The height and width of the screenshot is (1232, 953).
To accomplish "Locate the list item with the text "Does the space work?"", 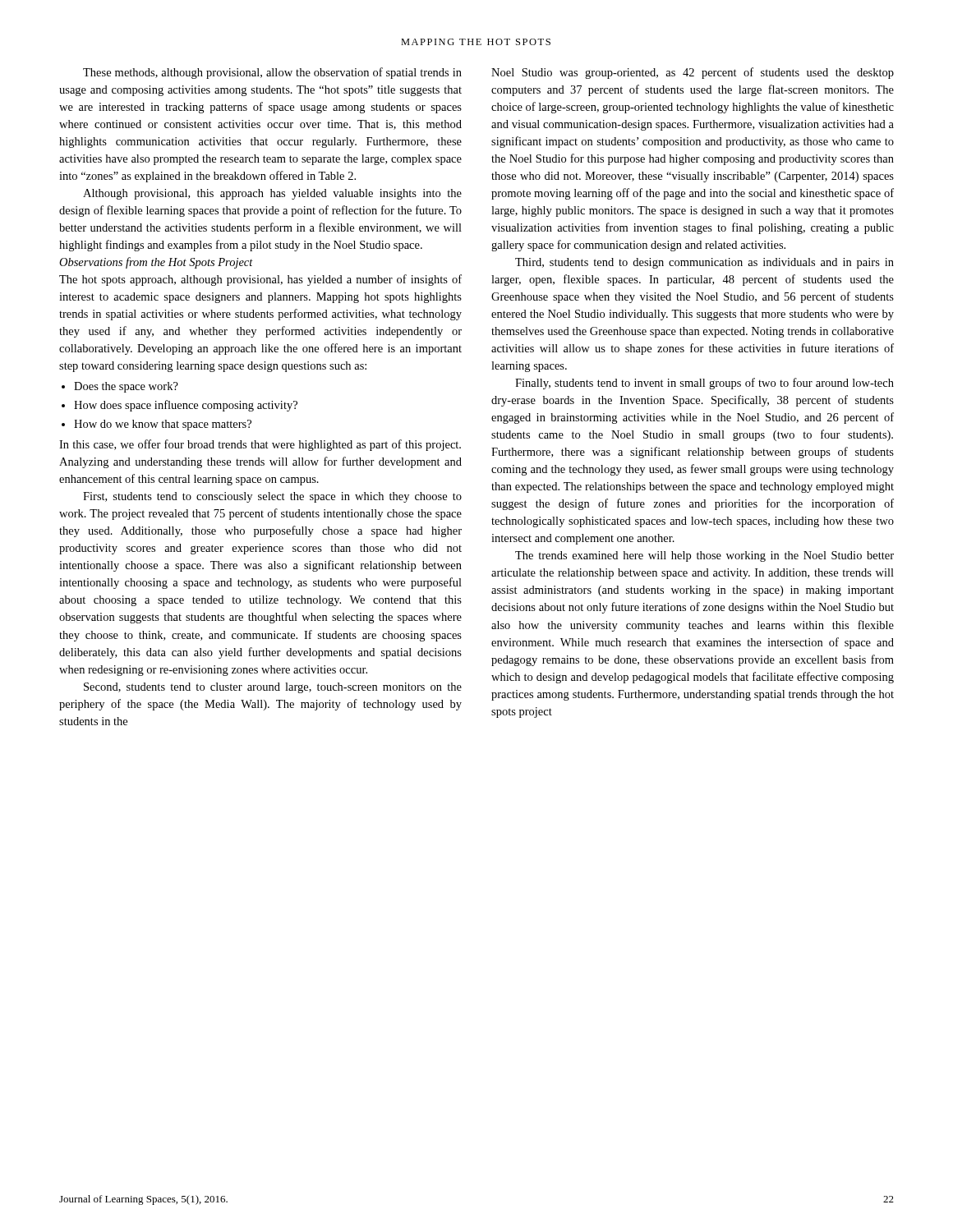I will pos(126,386).
